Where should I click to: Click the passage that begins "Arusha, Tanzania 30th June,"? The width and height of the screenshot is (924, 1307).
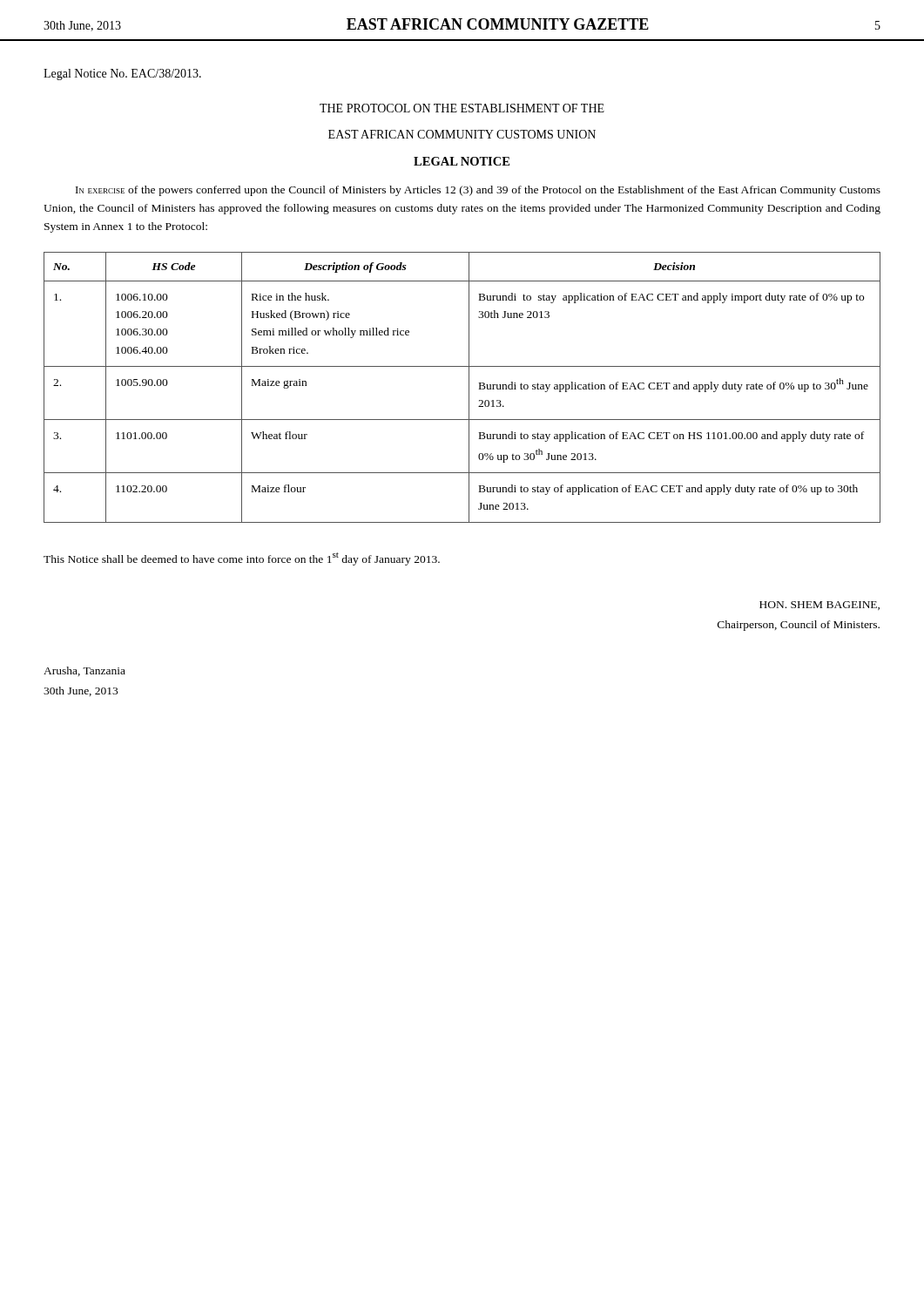84,680
